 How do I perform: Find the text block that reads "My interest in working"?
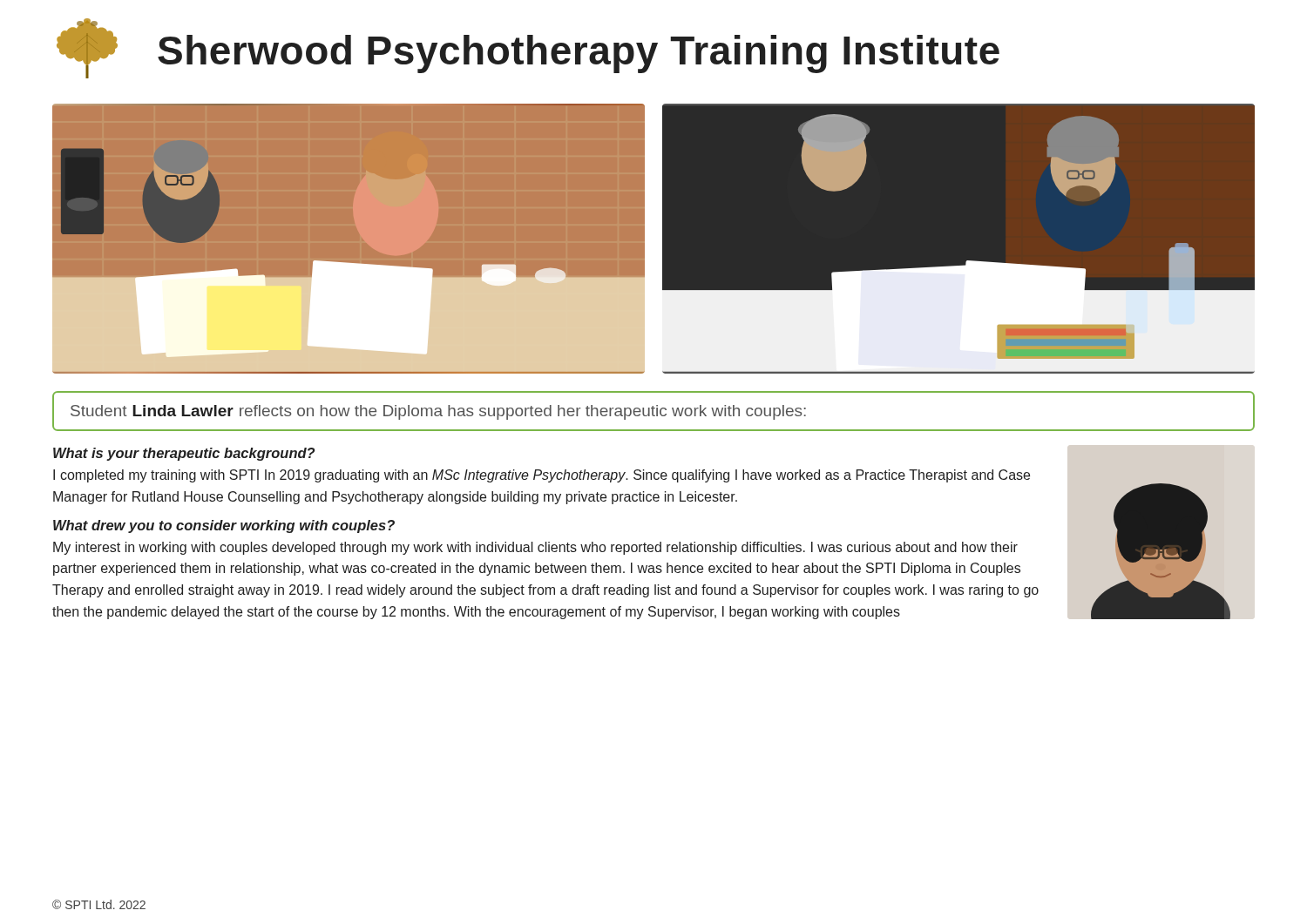pos(546,579)
